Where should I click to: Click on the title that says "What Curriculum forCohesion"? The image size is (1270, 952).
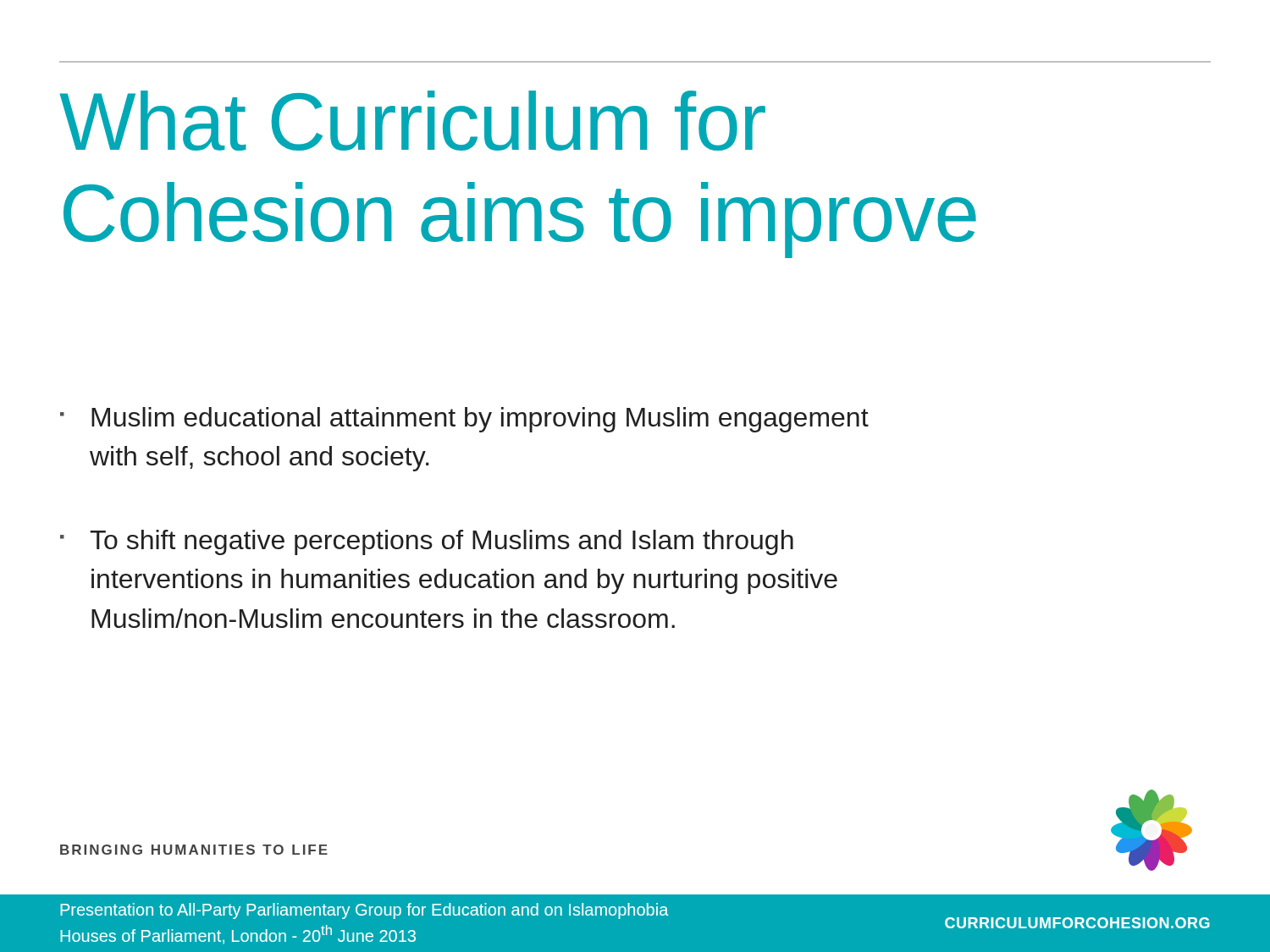point(635,167)
